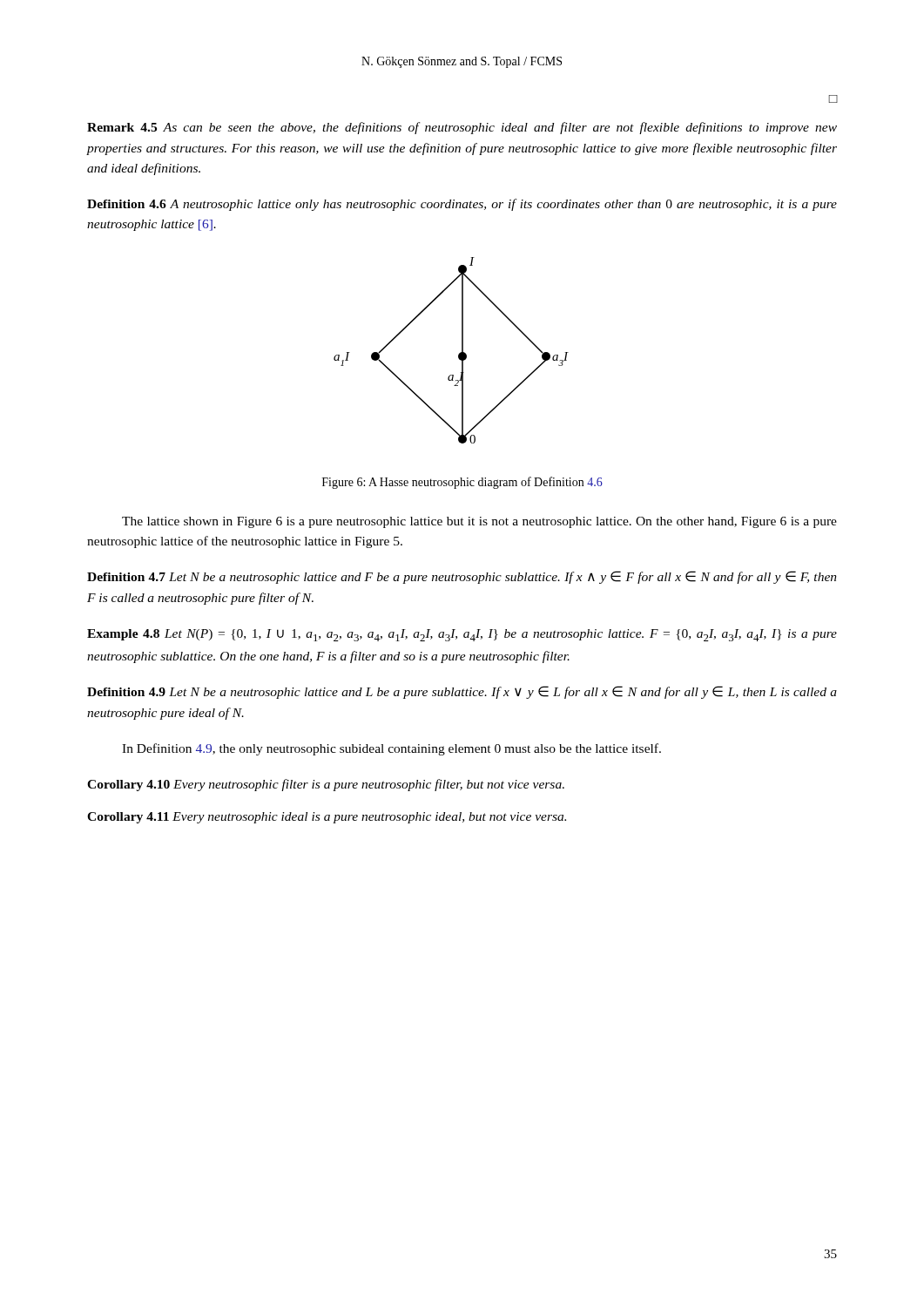Locate the caption that reads "Figure 6: A Hasse neutrosophic diagram of"

pos(462,482)
